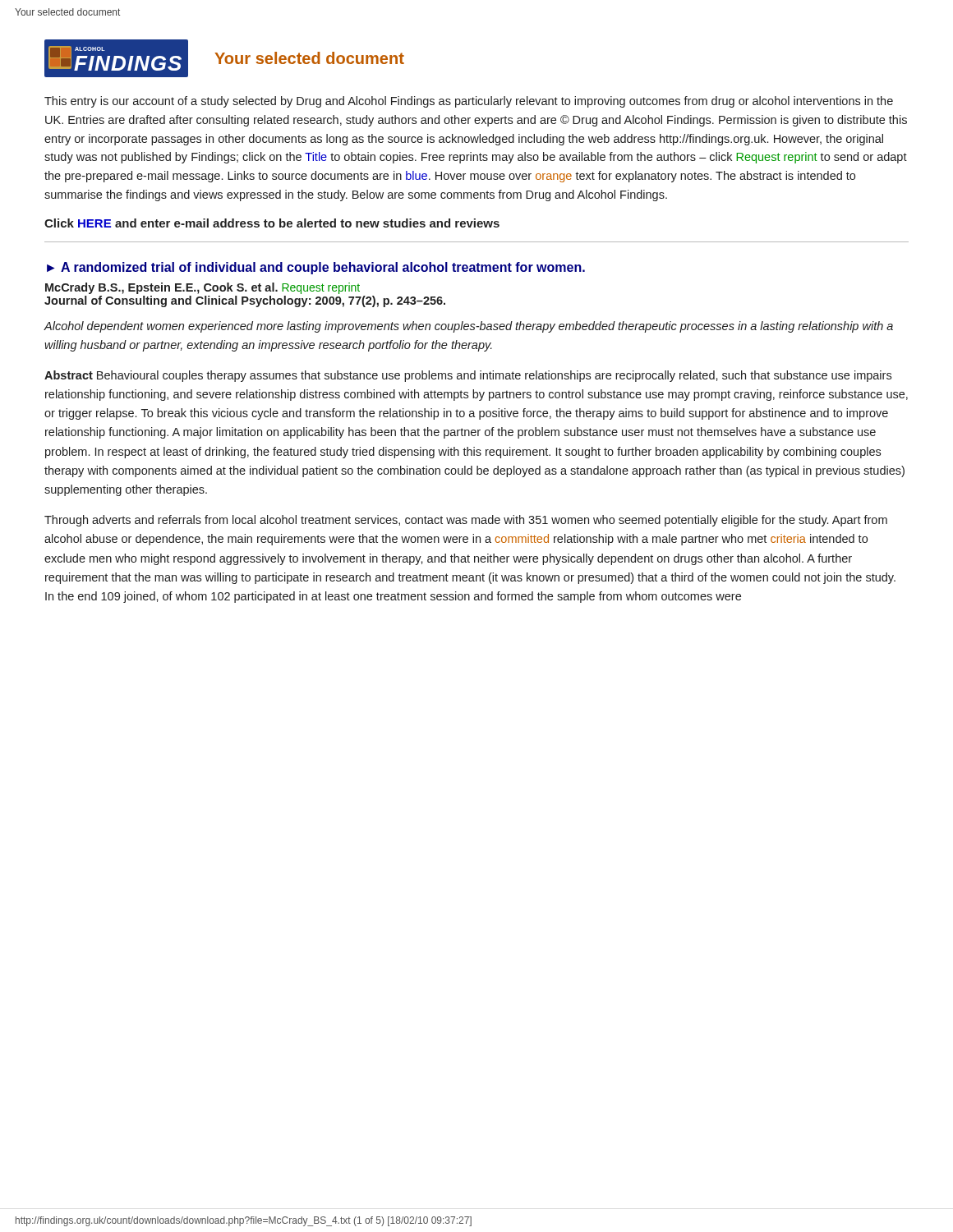This screenshot has height=1232, width=953.
Task: Find a logo
Action: point(224,58)
